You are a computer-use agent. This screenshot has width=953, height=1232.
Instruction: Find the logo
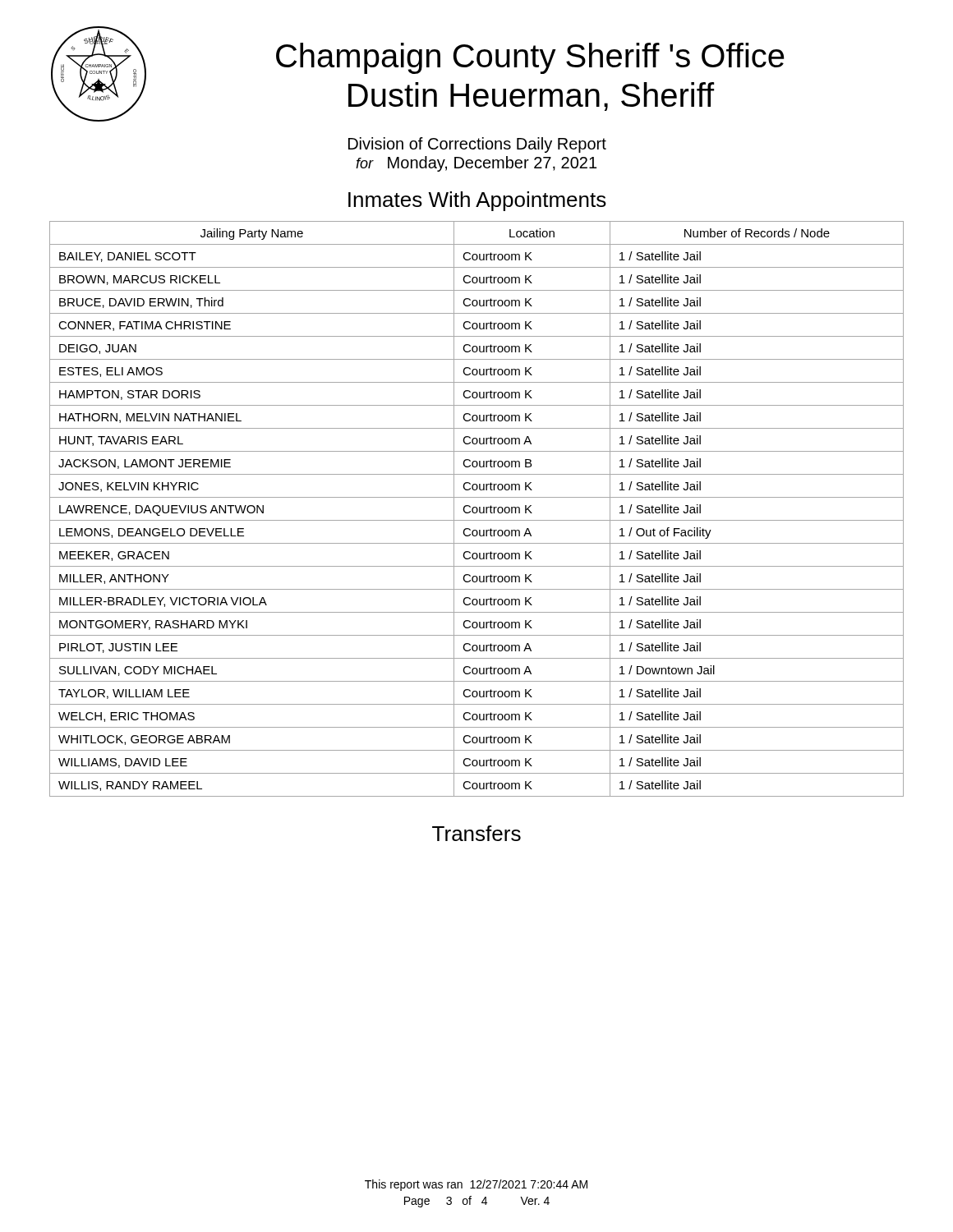[x=103, y=76]
